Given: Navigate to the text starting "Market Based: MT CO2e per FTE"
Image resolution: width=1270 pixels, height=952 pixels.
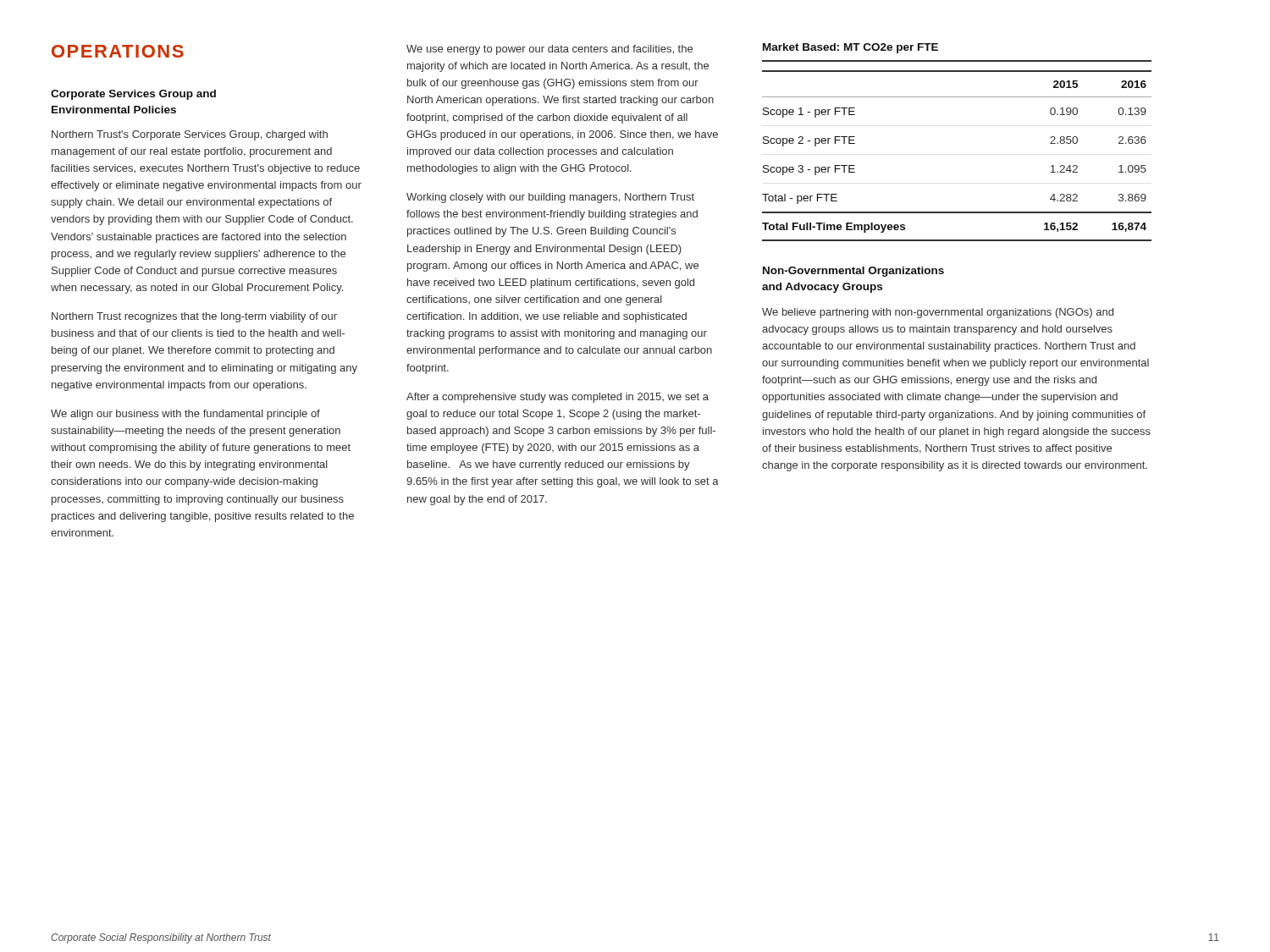Looking at the screenshot, I should tap(850, 47).
